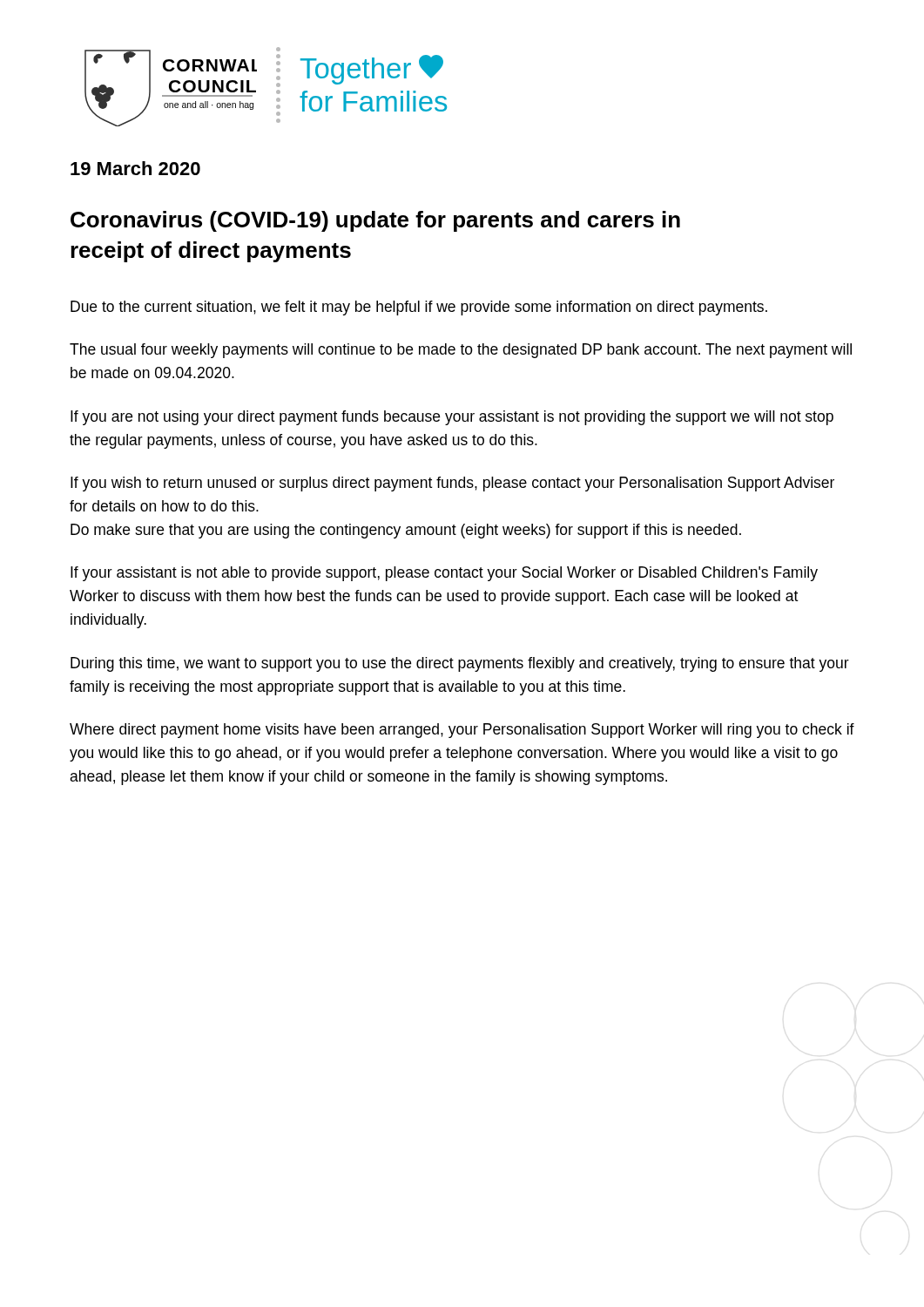Select the text block containing "During this time, we want"
The image size is (924, 1307).
(459, 675)
